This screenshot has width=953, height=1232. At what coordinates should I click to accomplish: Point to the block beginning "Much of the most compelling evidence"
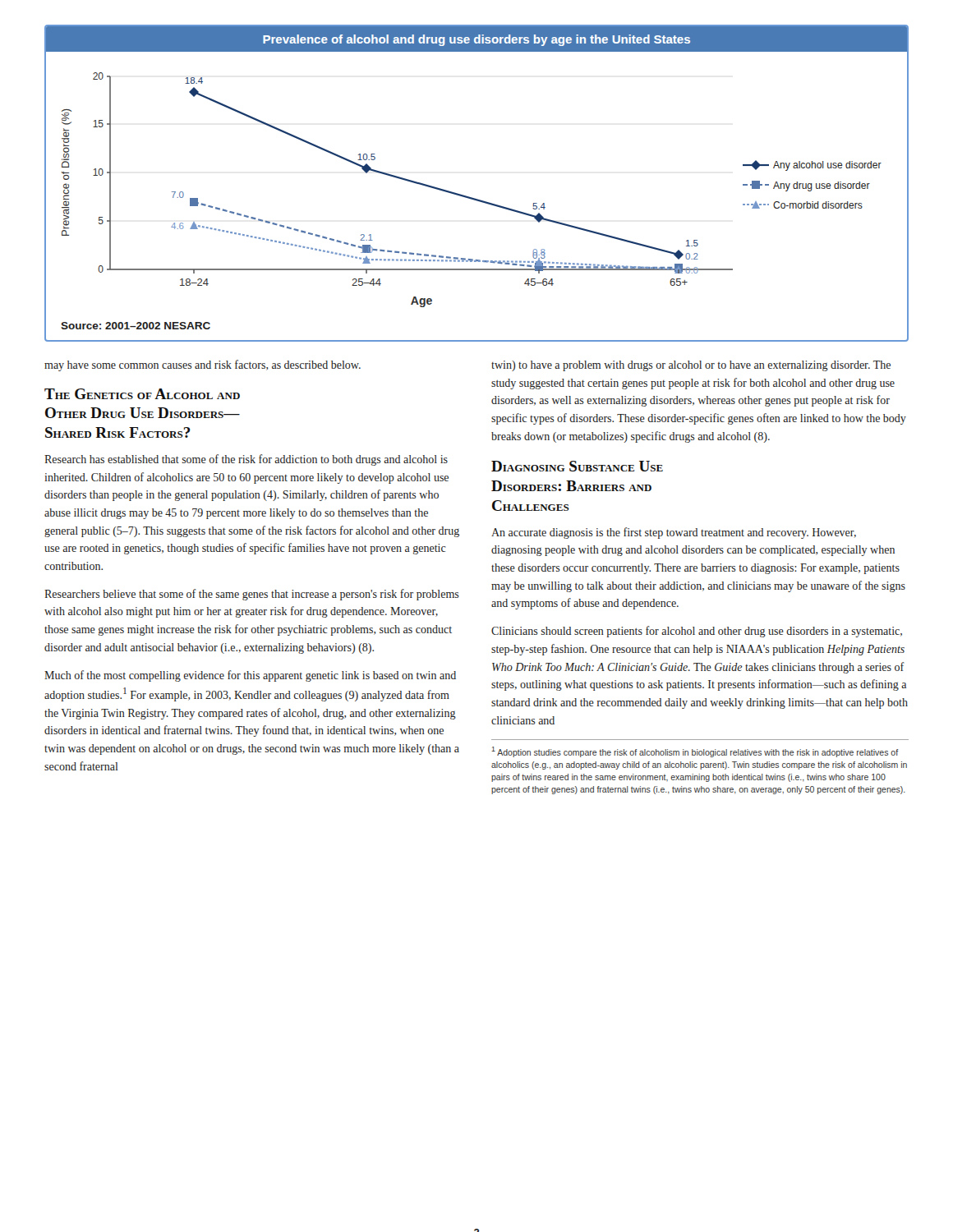[x=252, y=721]
